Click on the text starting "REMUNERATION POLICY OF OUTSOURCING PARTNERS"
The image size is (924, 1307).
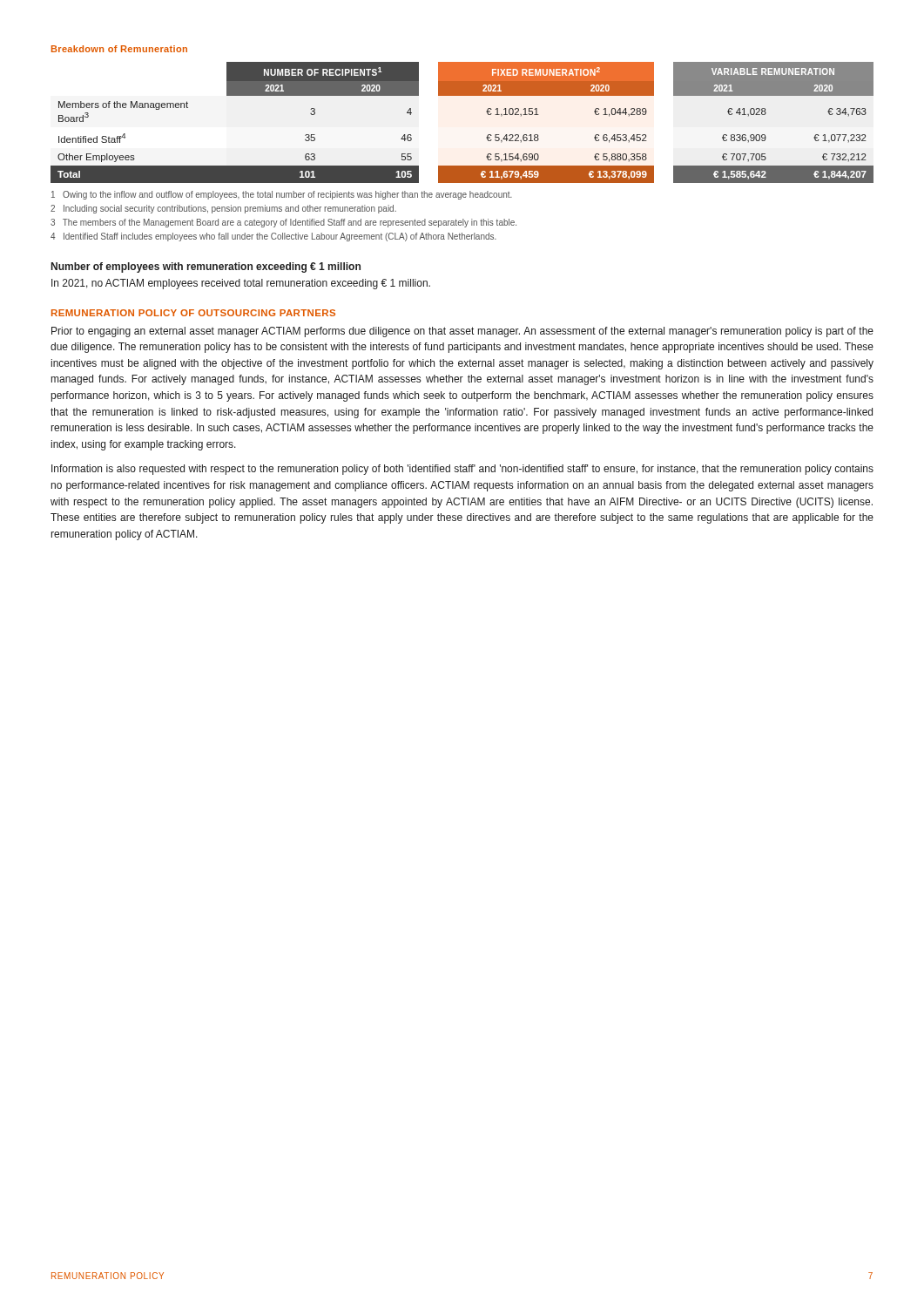pos(193,313)
